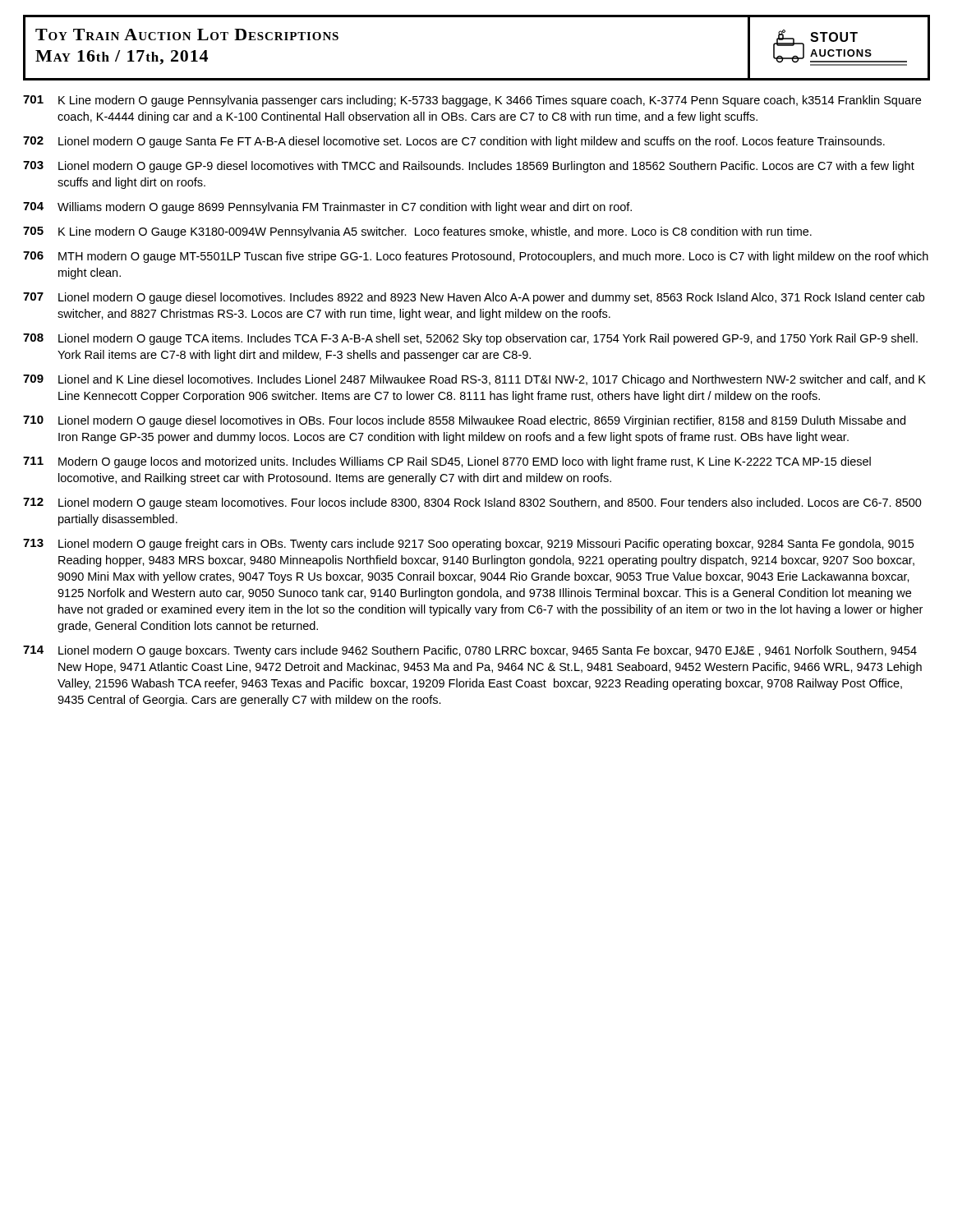Locate the list item that says "710 Lionel modern O gauge diesel locomotives"
Screen dimensions: 1232x953
click(x=476, y=429)
